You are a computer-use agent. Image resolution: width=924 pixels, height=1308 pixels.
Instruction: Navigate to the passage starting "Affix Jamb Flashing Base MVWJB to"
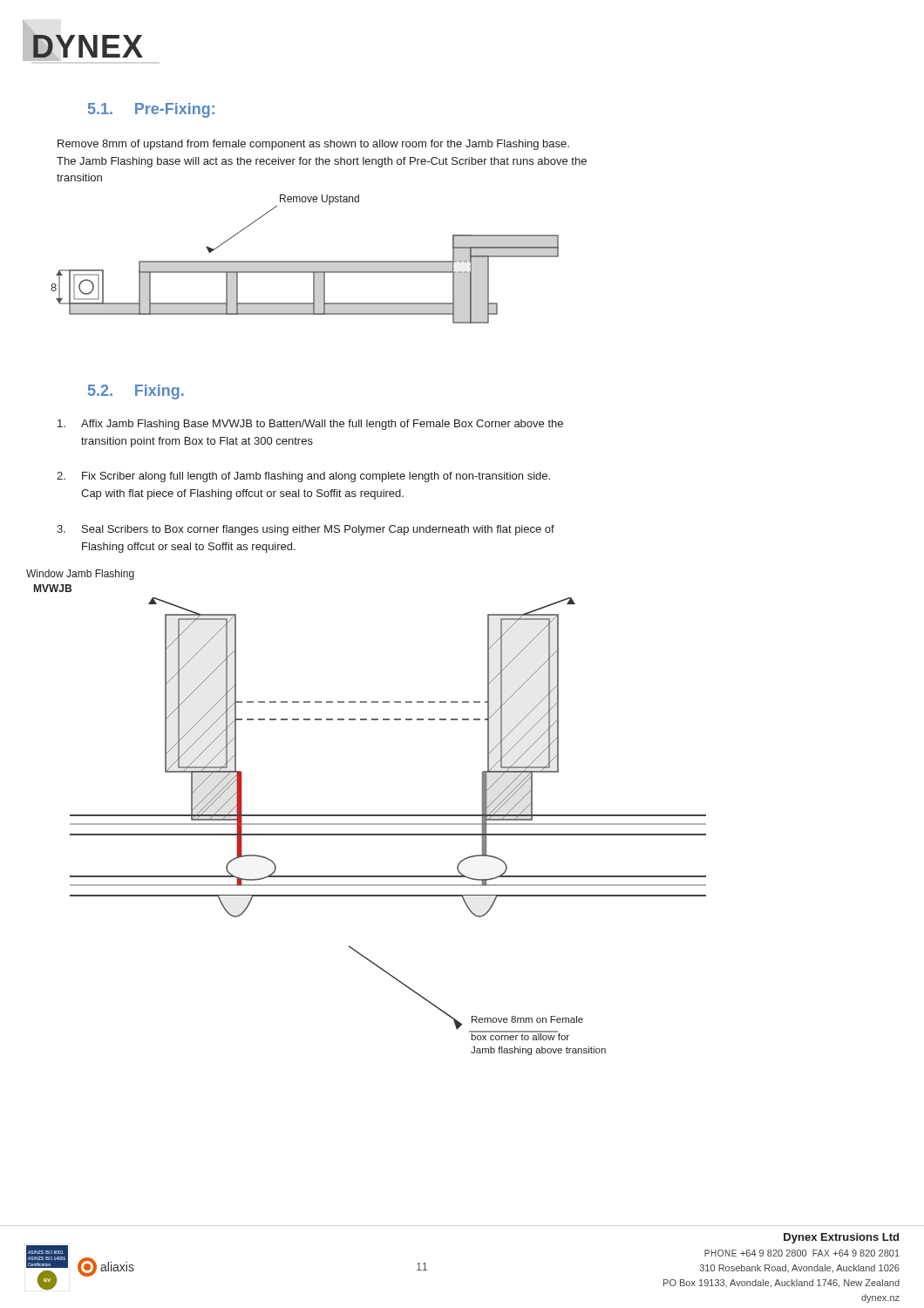pos(405,432)
